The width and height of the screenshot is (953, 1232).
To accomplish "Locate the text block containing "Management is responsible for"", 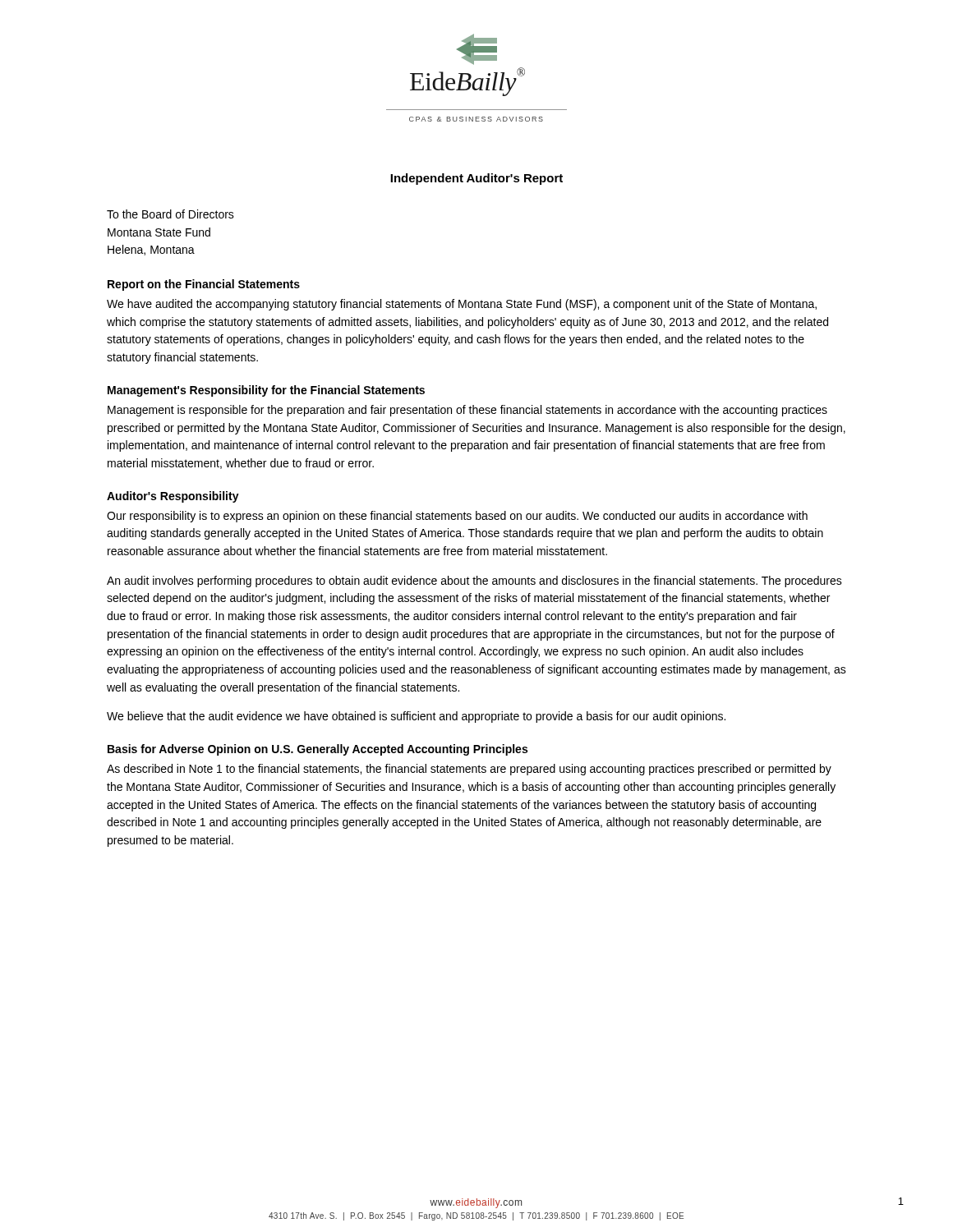I will pos(476,436).
